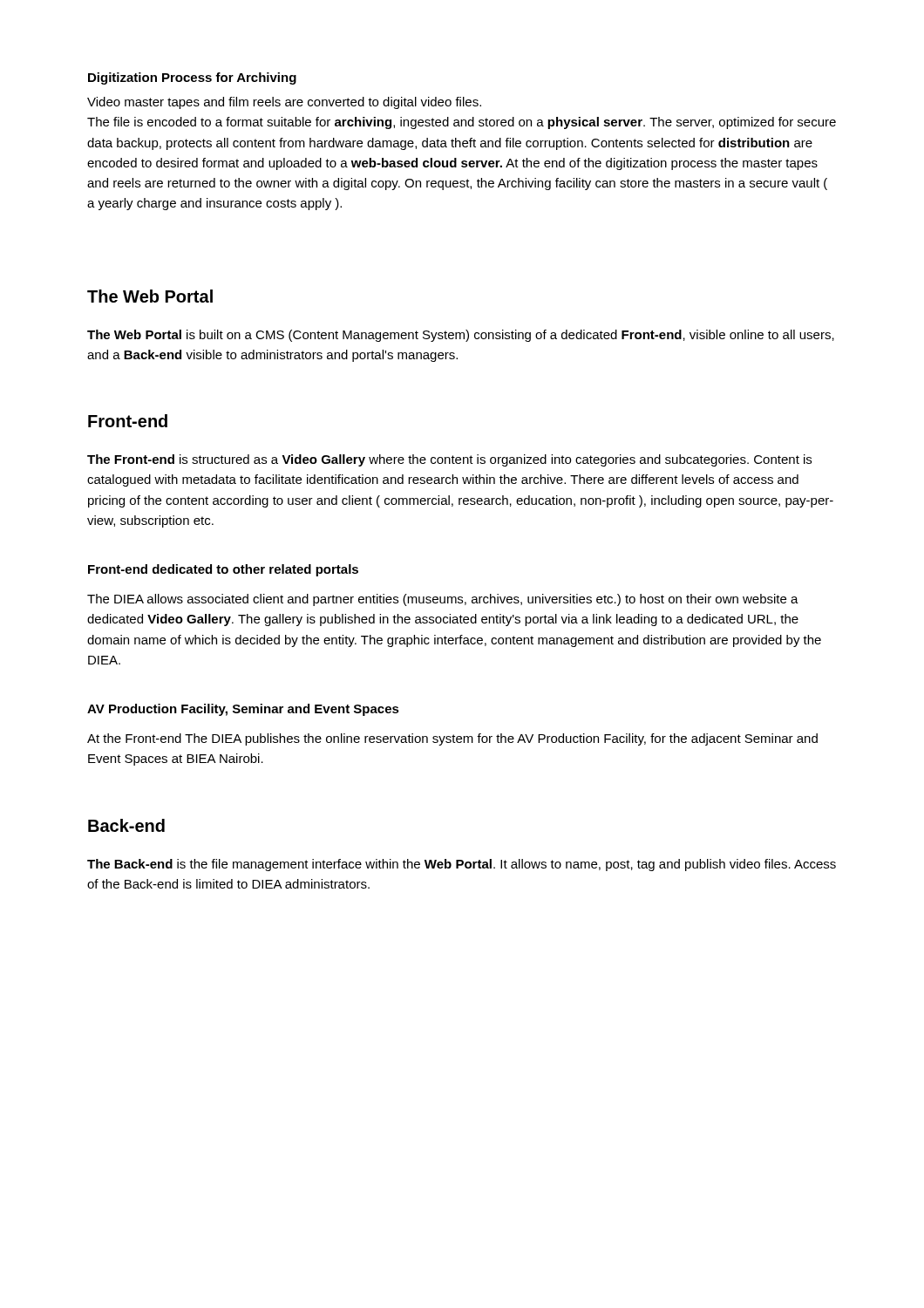Find the text block containing "The Front-end is structured as a Video Gallery"
This screenshot has height=1308, width=924.
(460, 490)
